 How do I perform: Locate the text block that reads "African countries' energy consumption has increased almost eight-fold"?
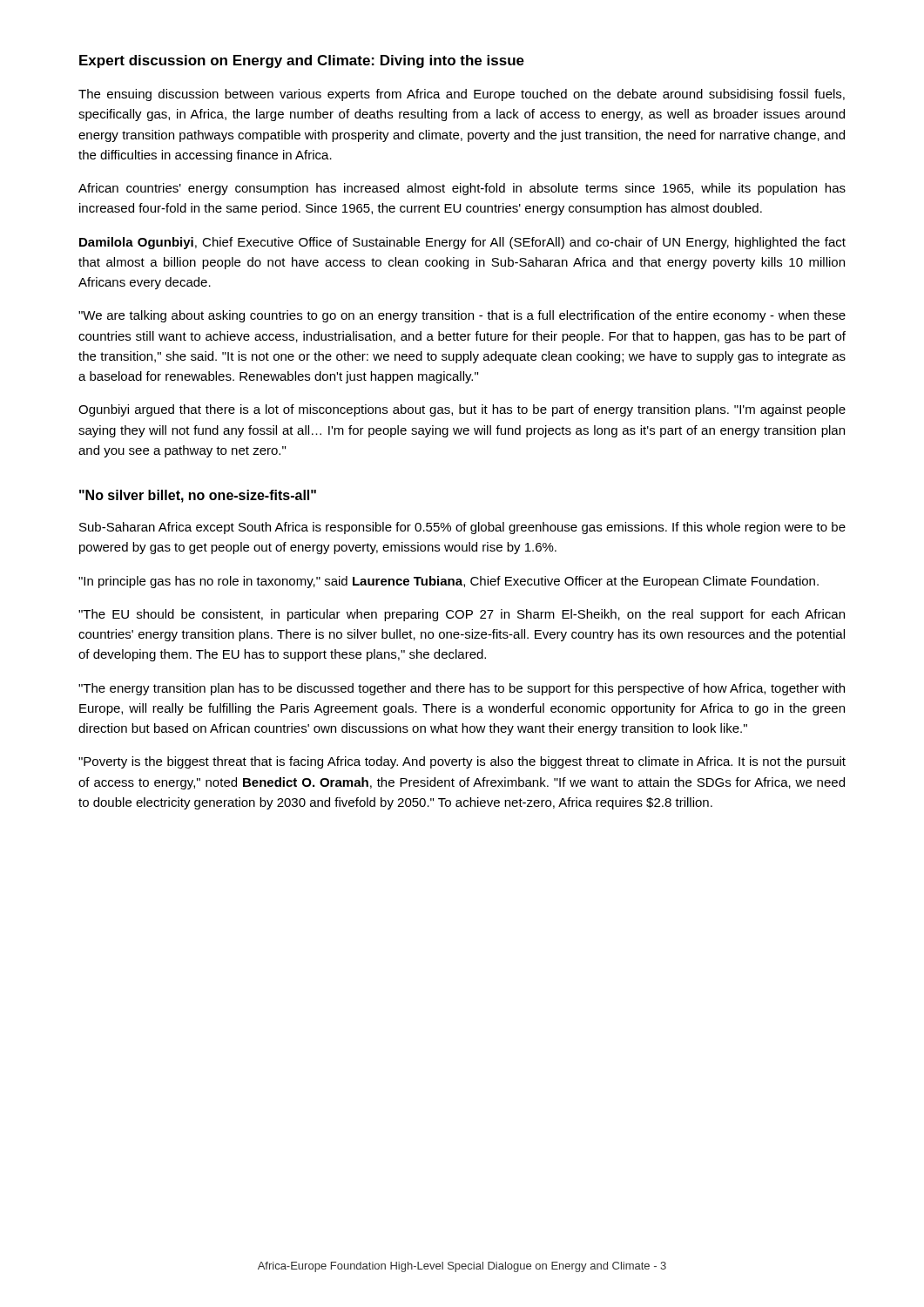point(462,198)
